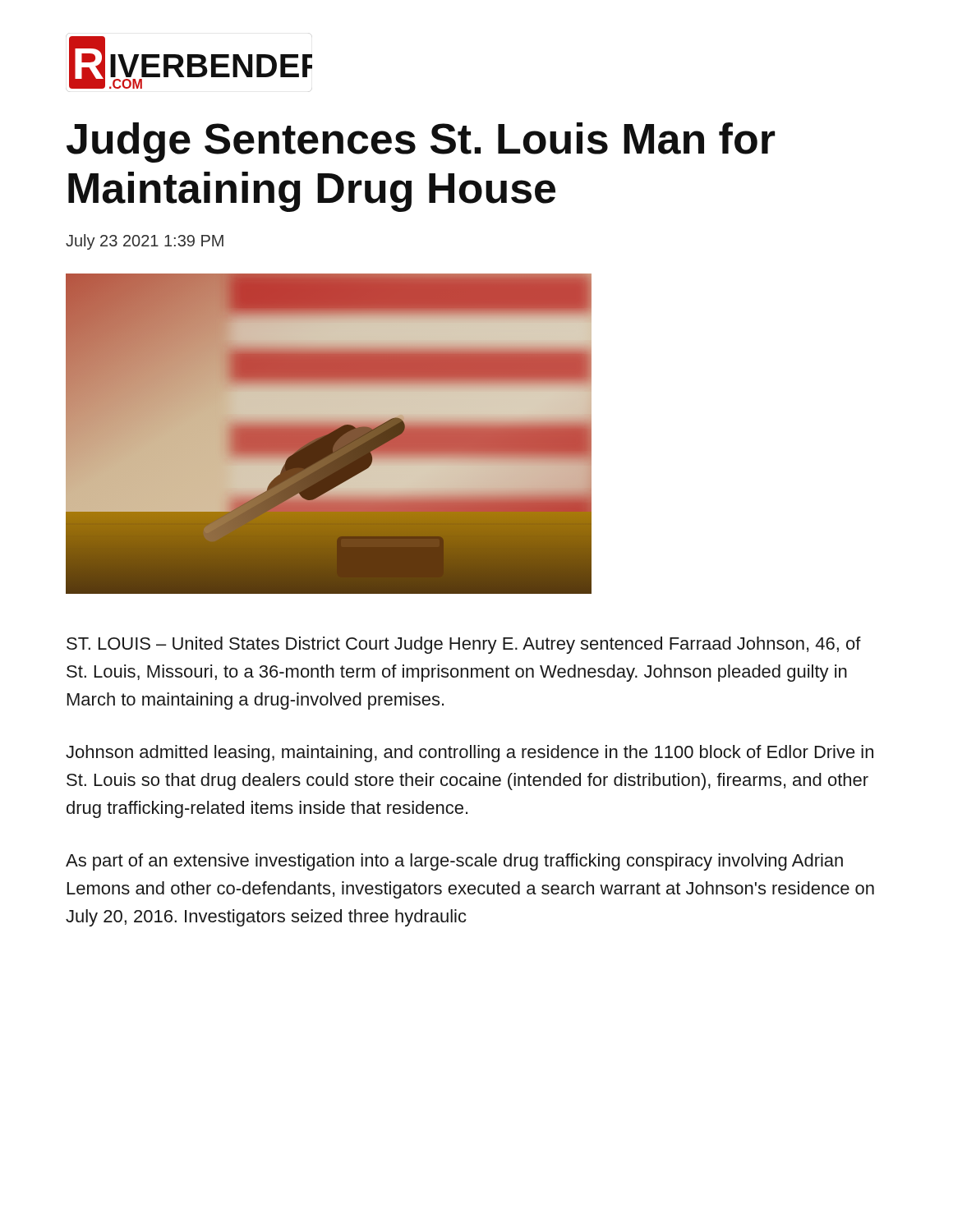The width and height of the screenshot is (953, 1232).
Task: Click the title that begins "Judge Sentences St. Louis Man for"
Action: point(421,163)
